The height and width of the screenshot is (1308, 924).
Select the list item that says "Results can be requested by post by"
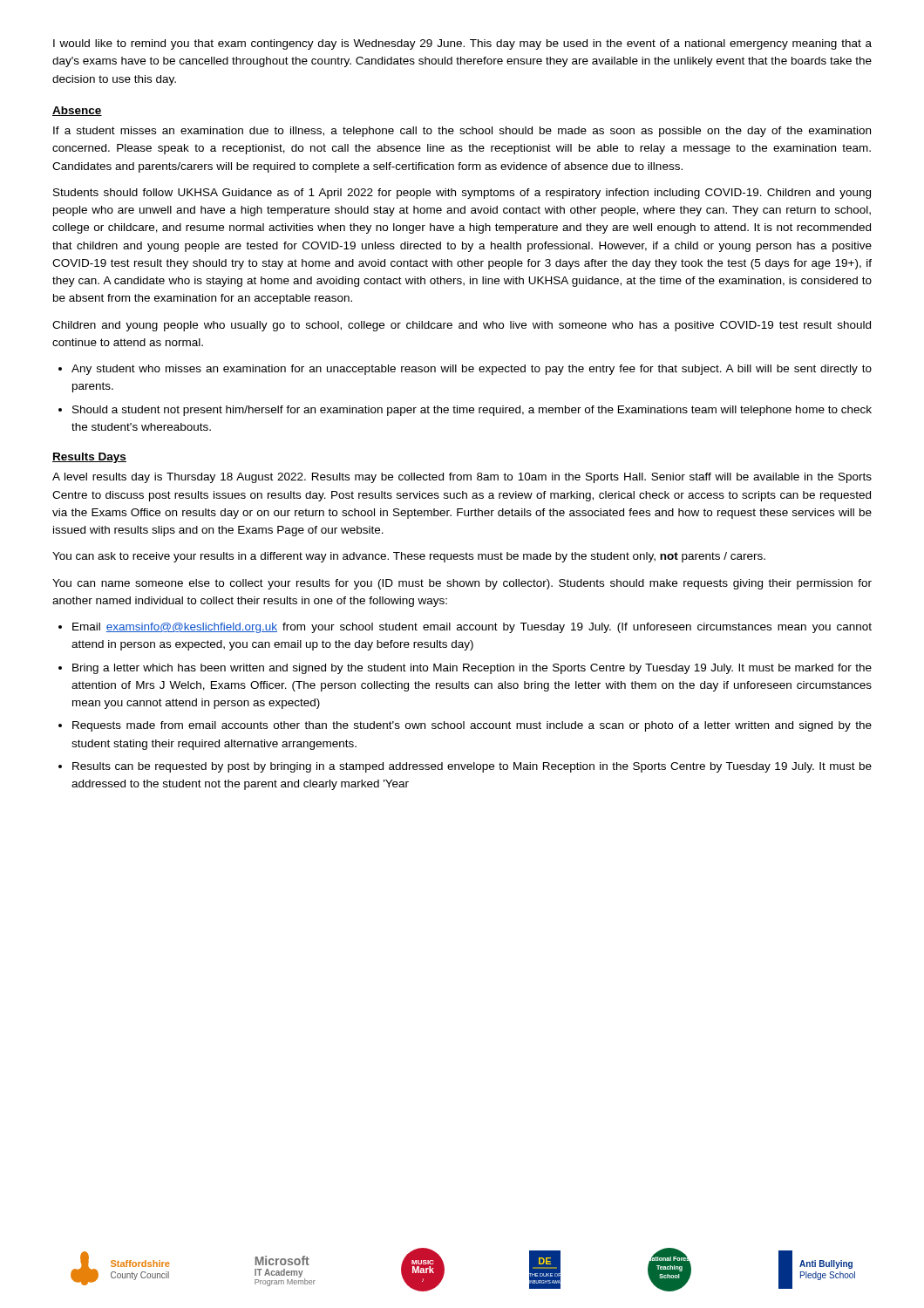click(472, 775)
